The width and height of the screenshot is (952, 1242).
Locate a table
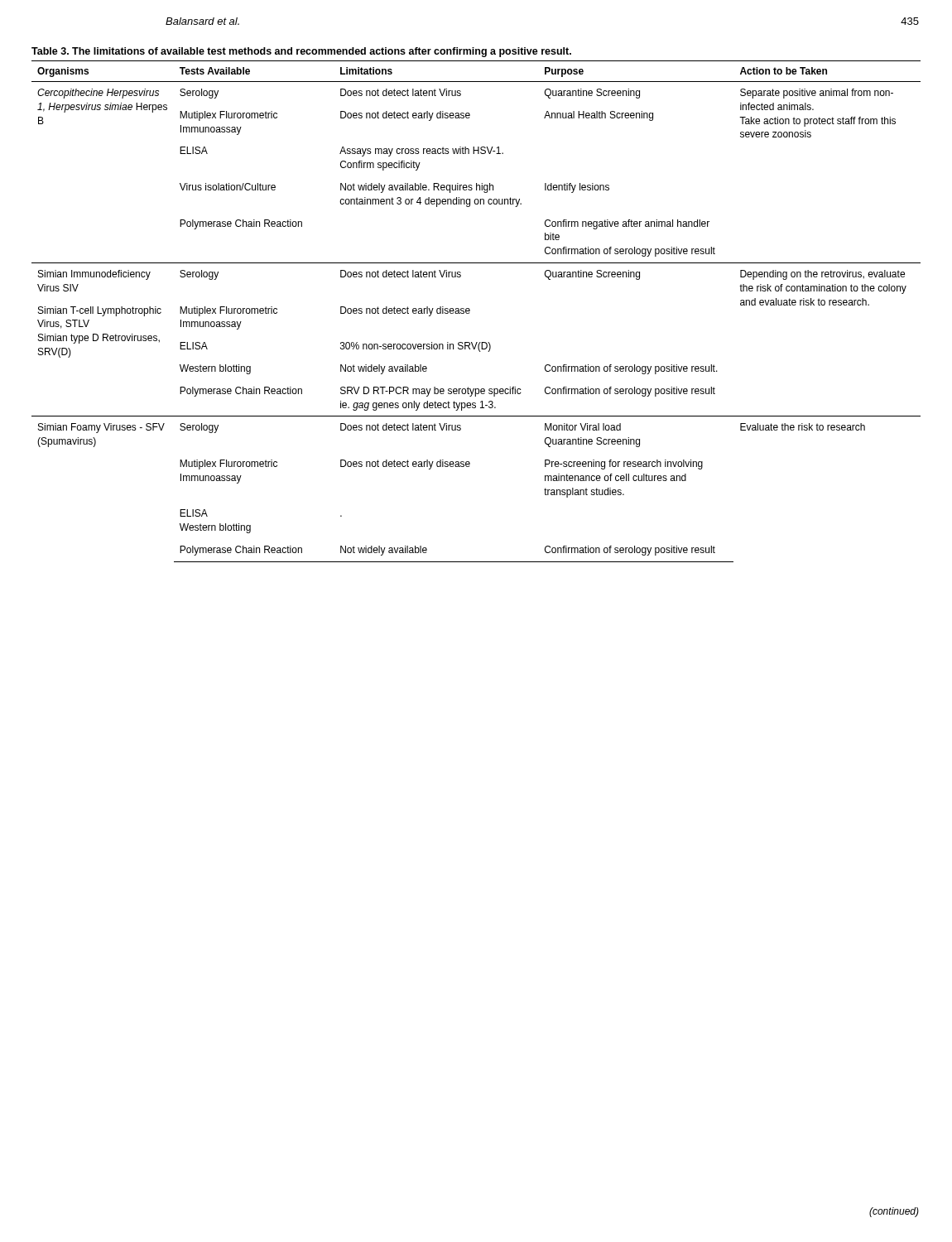coord(476,304)
